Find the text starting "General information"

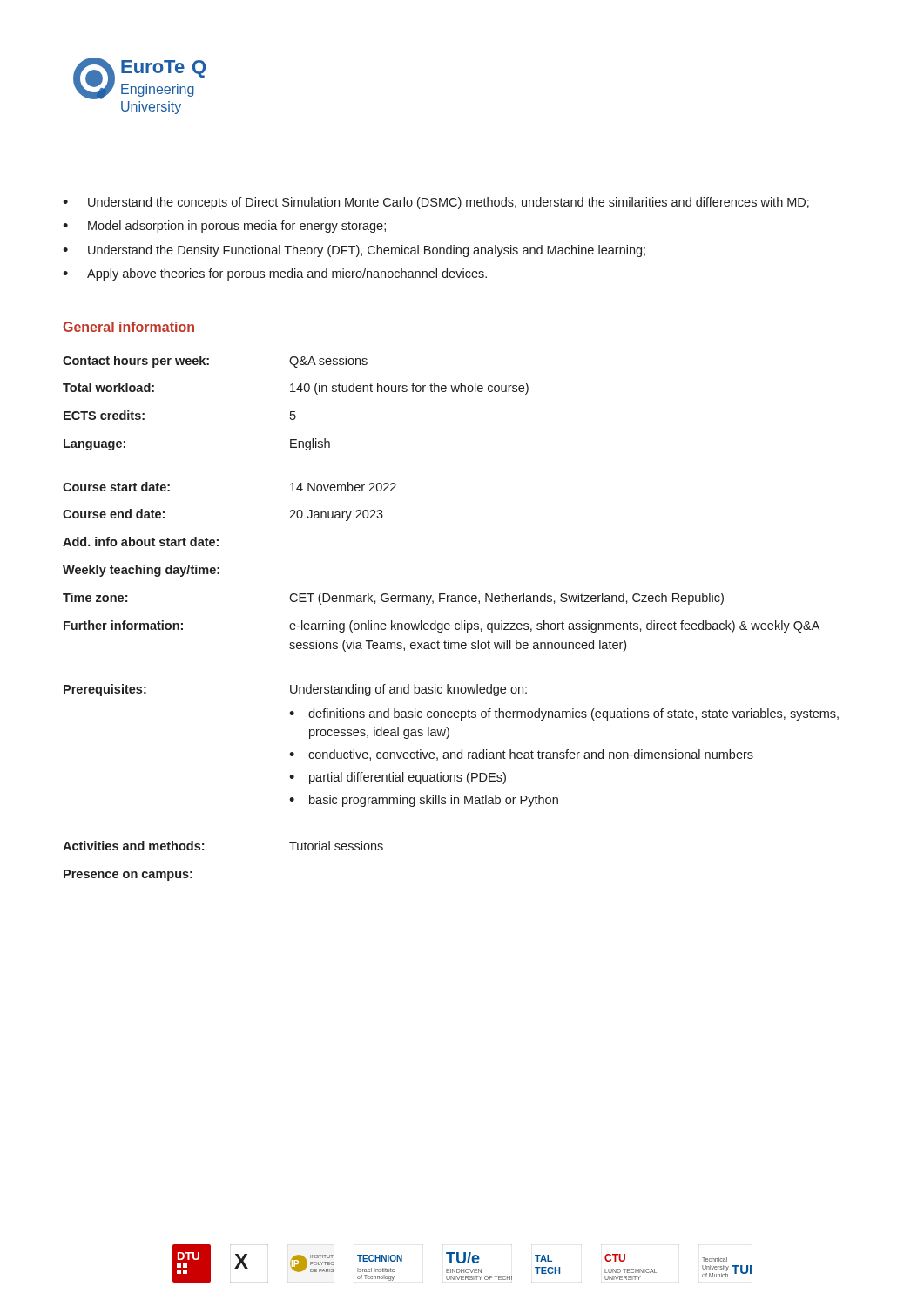[x=129, y=327]
